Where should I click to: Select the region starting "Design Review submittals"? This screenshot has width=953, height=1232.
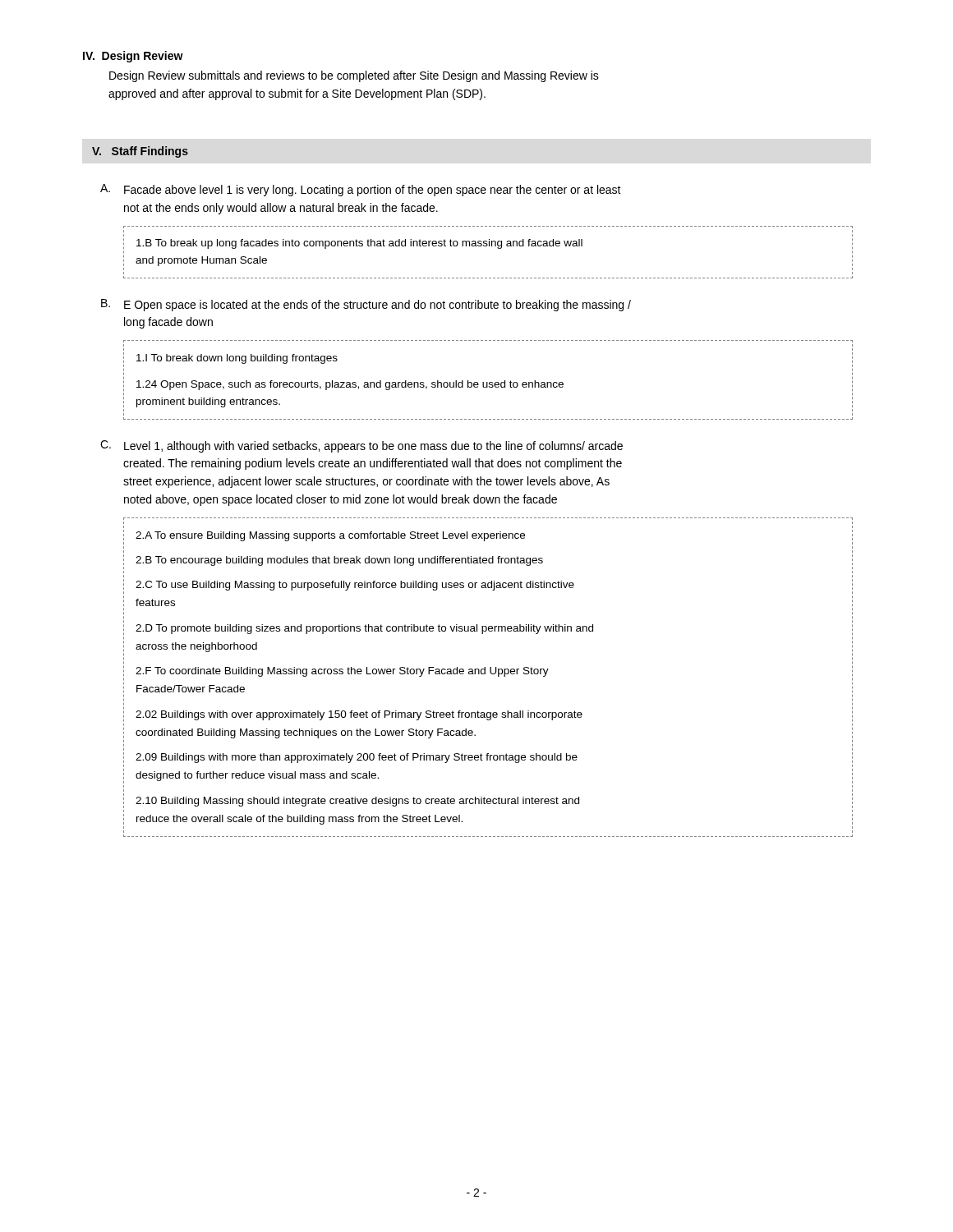[354, 84]
